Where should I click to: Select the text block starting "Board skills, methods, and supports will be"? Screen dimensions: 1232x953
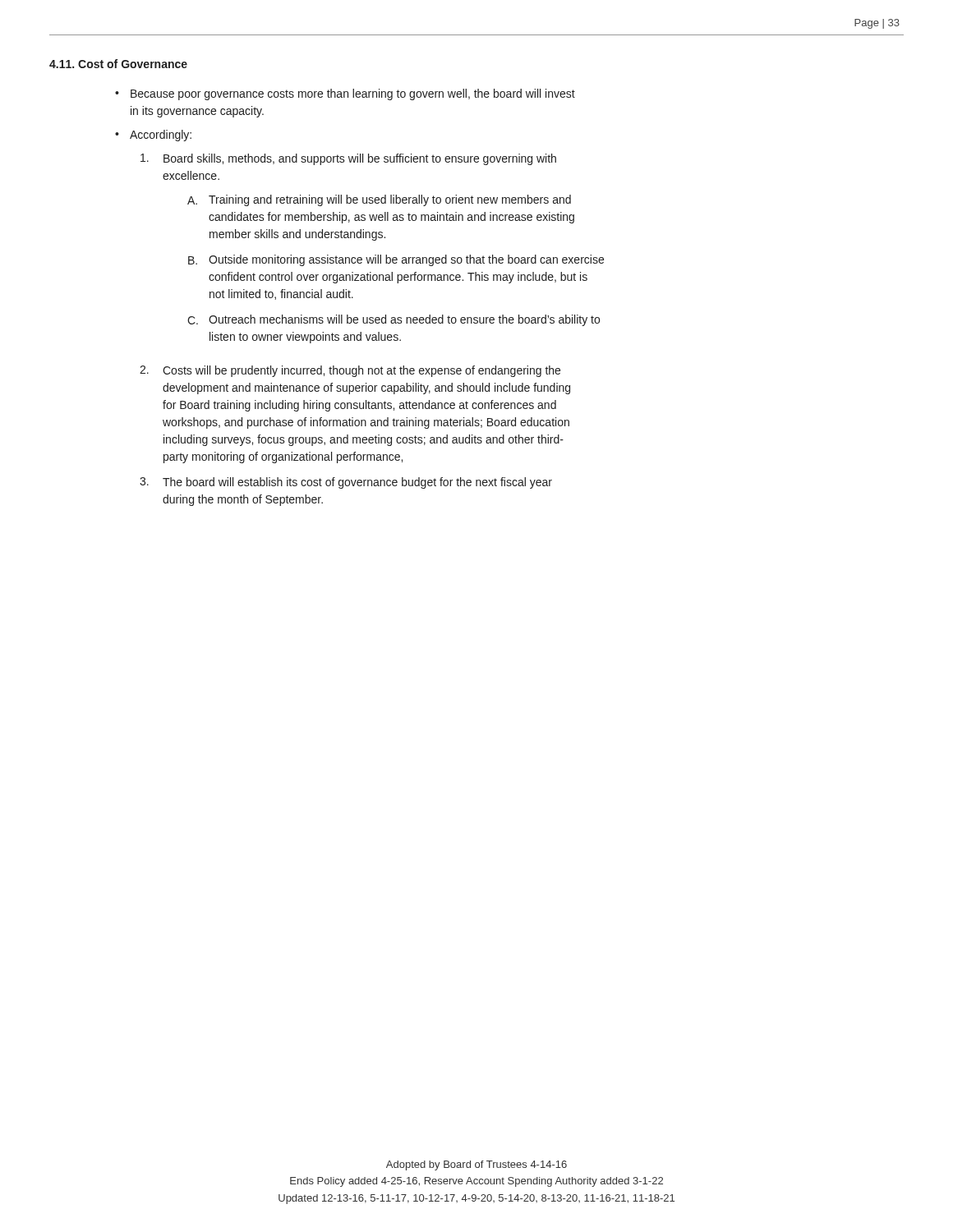pos(372,252)
